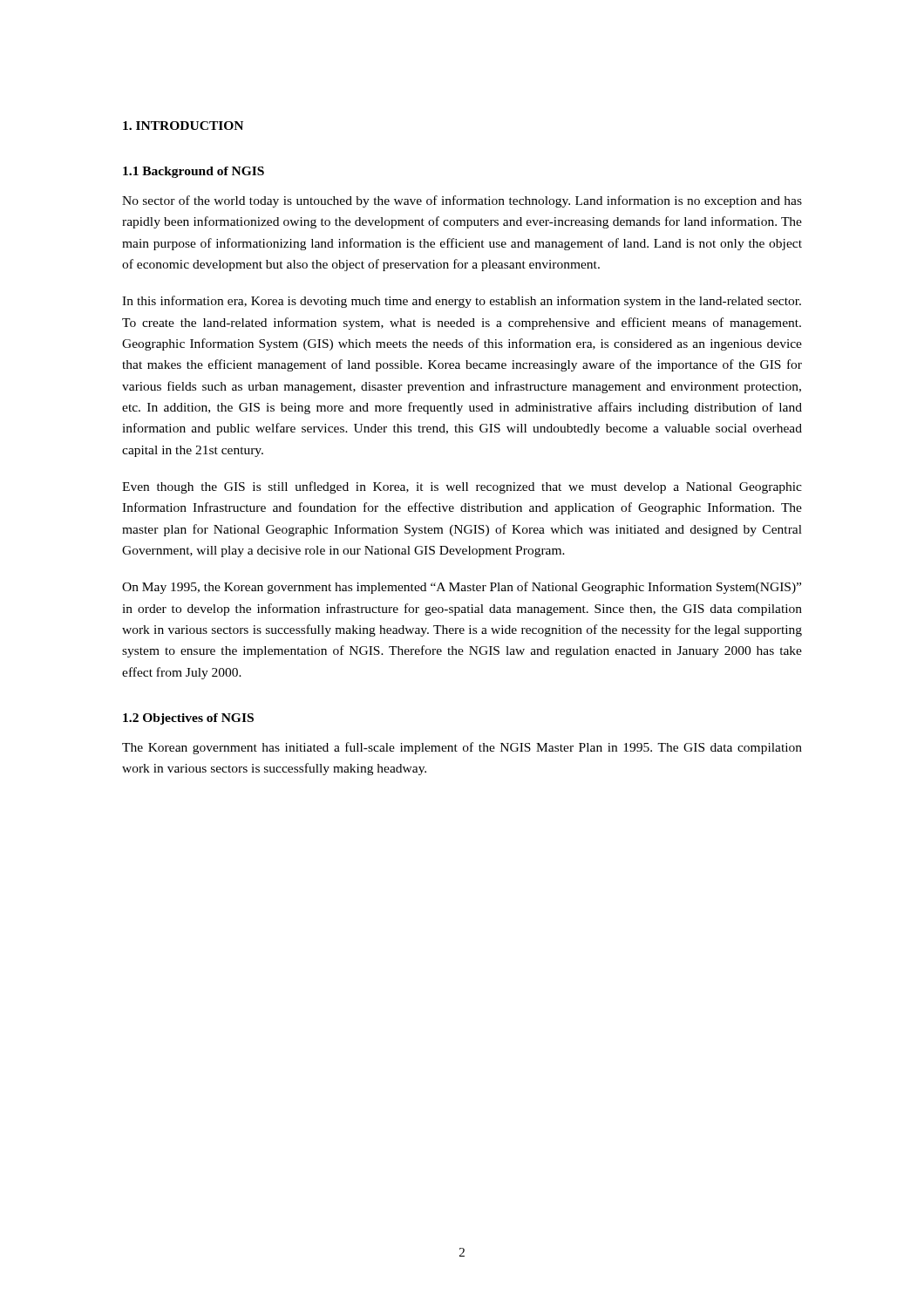The image size is (924, 1308).
Task: Point to the element starting "No sector of the world today is untouched"
Action: point(462,232)
